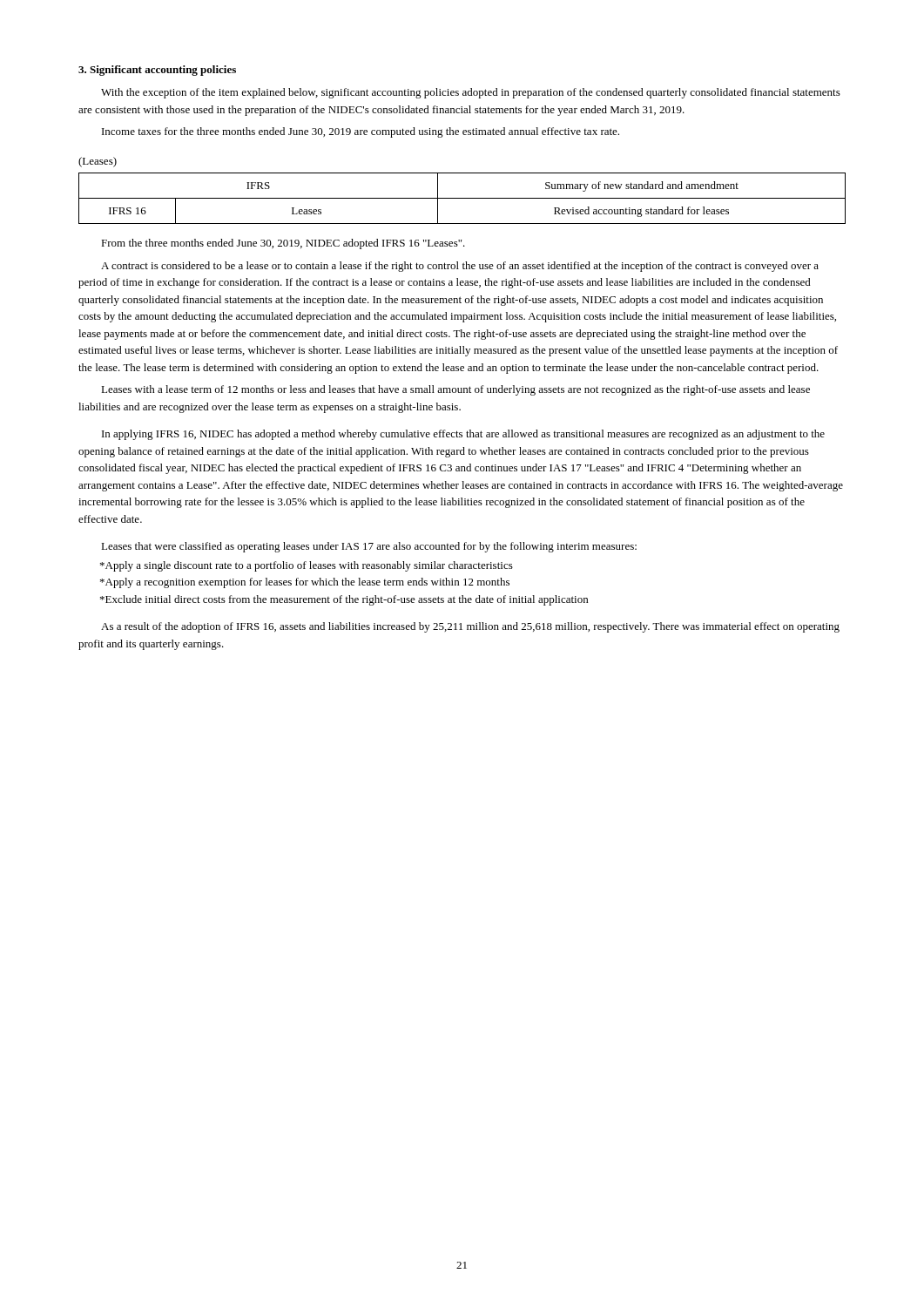Find the text block starting "*Apply a single discount rate to a"
Screen dimensions: 1307x924
(x=306, y=565)
